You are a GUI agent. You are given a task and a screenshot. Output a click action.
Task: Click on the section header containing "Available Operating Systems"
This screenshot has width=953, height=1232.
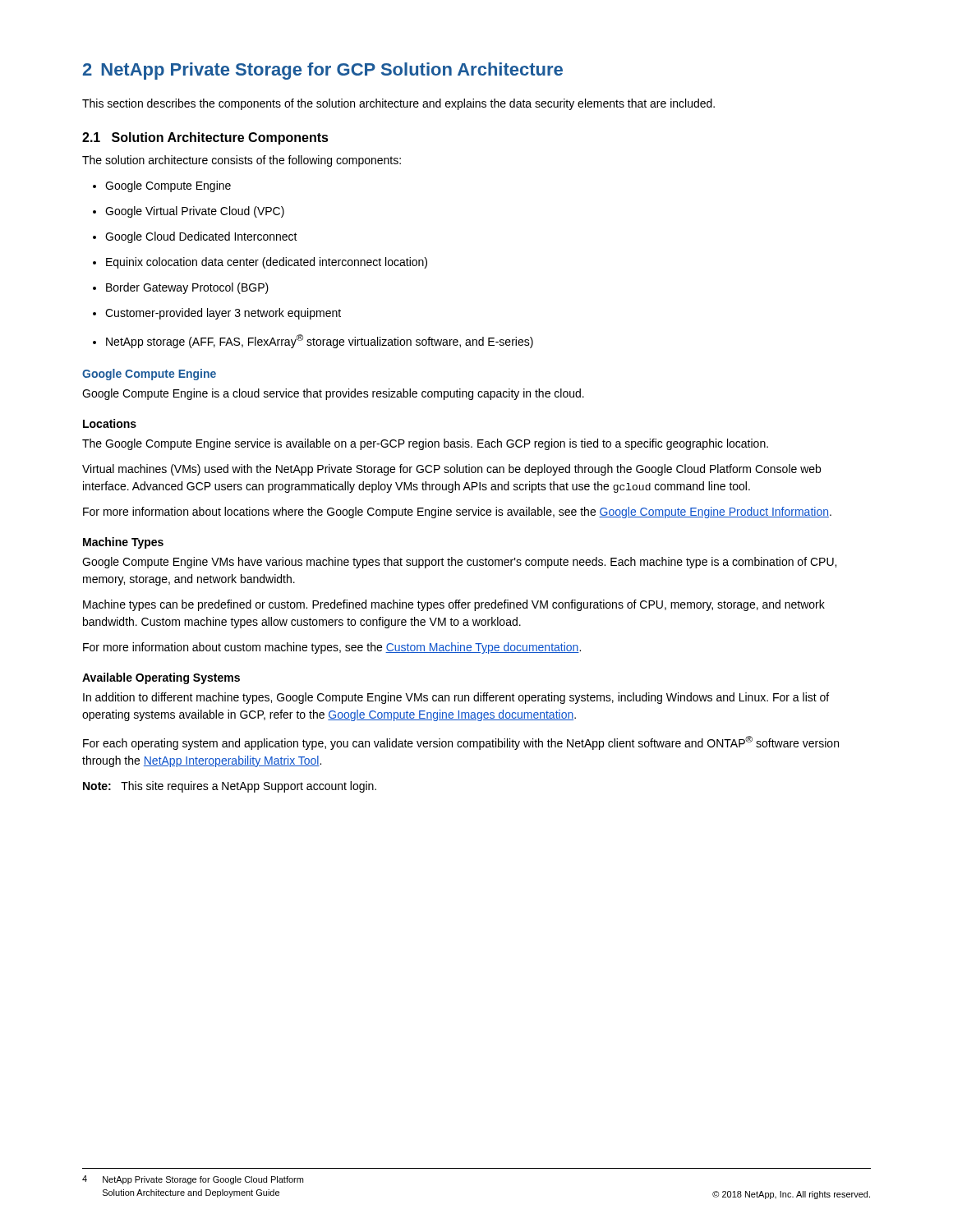point(161,678)
